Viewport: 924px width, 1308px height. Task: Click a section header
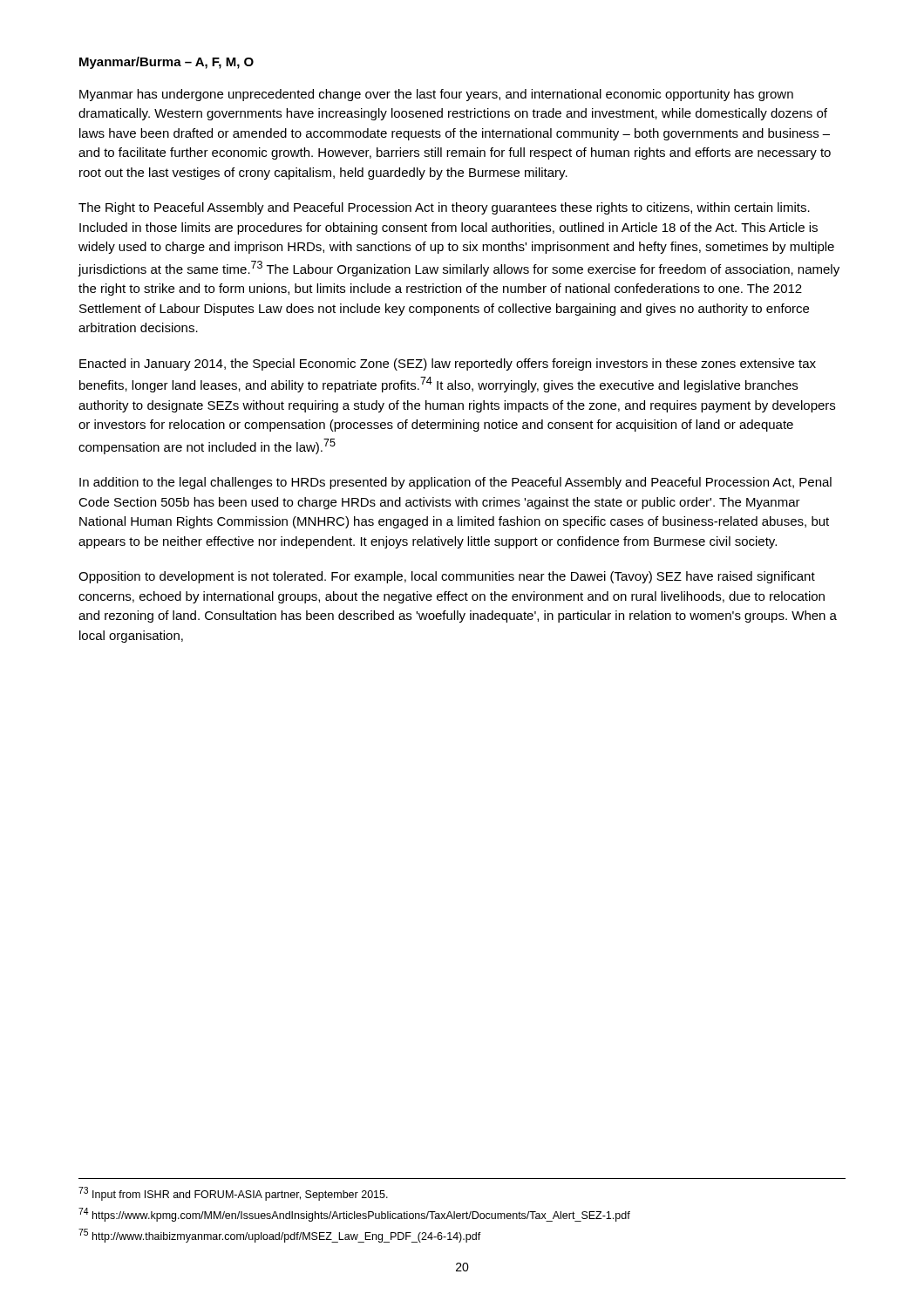click(x=166, y=61)
